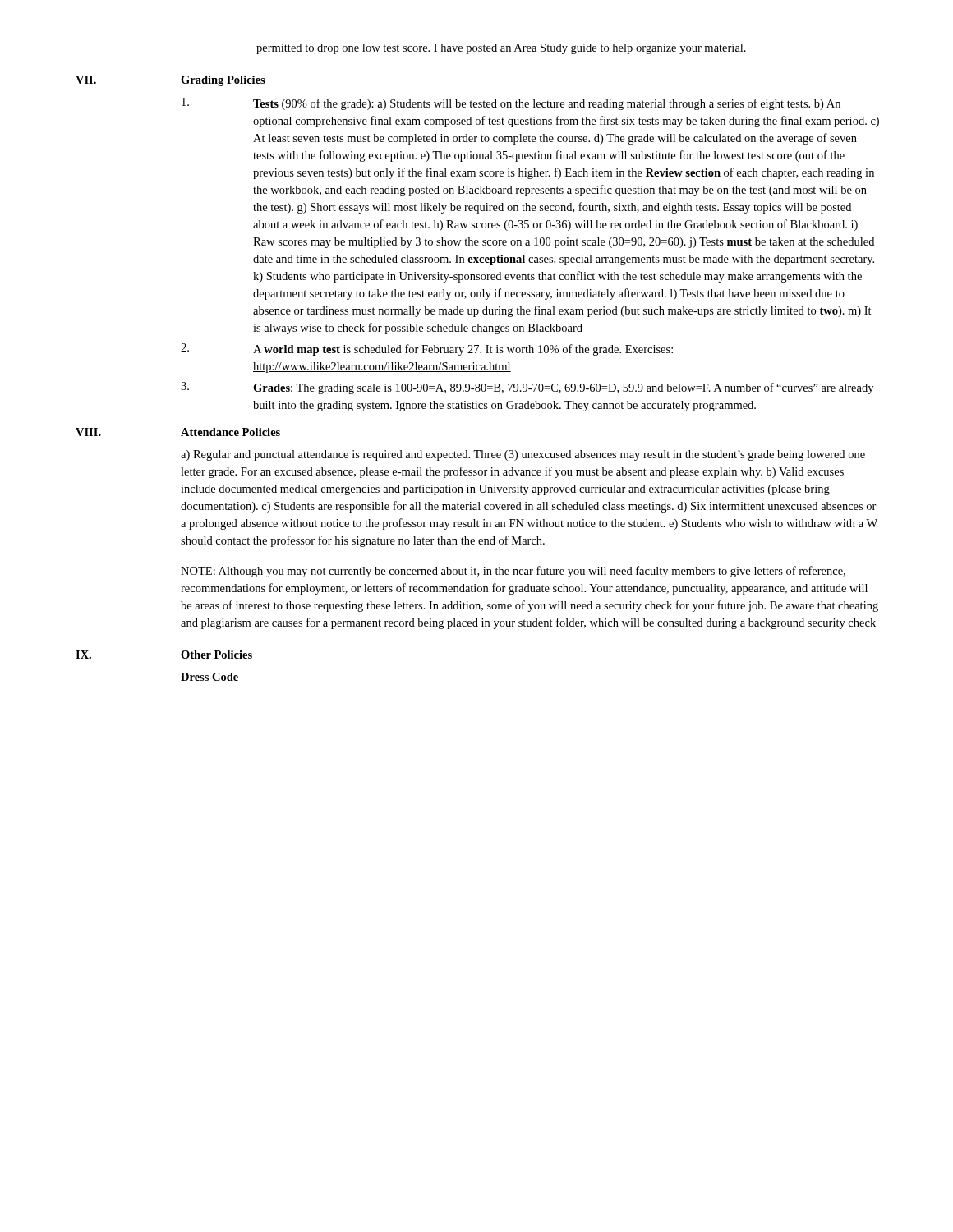The width and height of the screenshot is (953, 1232).
Task: Locate the text block starting "a) Regular and punctual attendance is"
Action: pyautogui.click(x=529, y=498)
